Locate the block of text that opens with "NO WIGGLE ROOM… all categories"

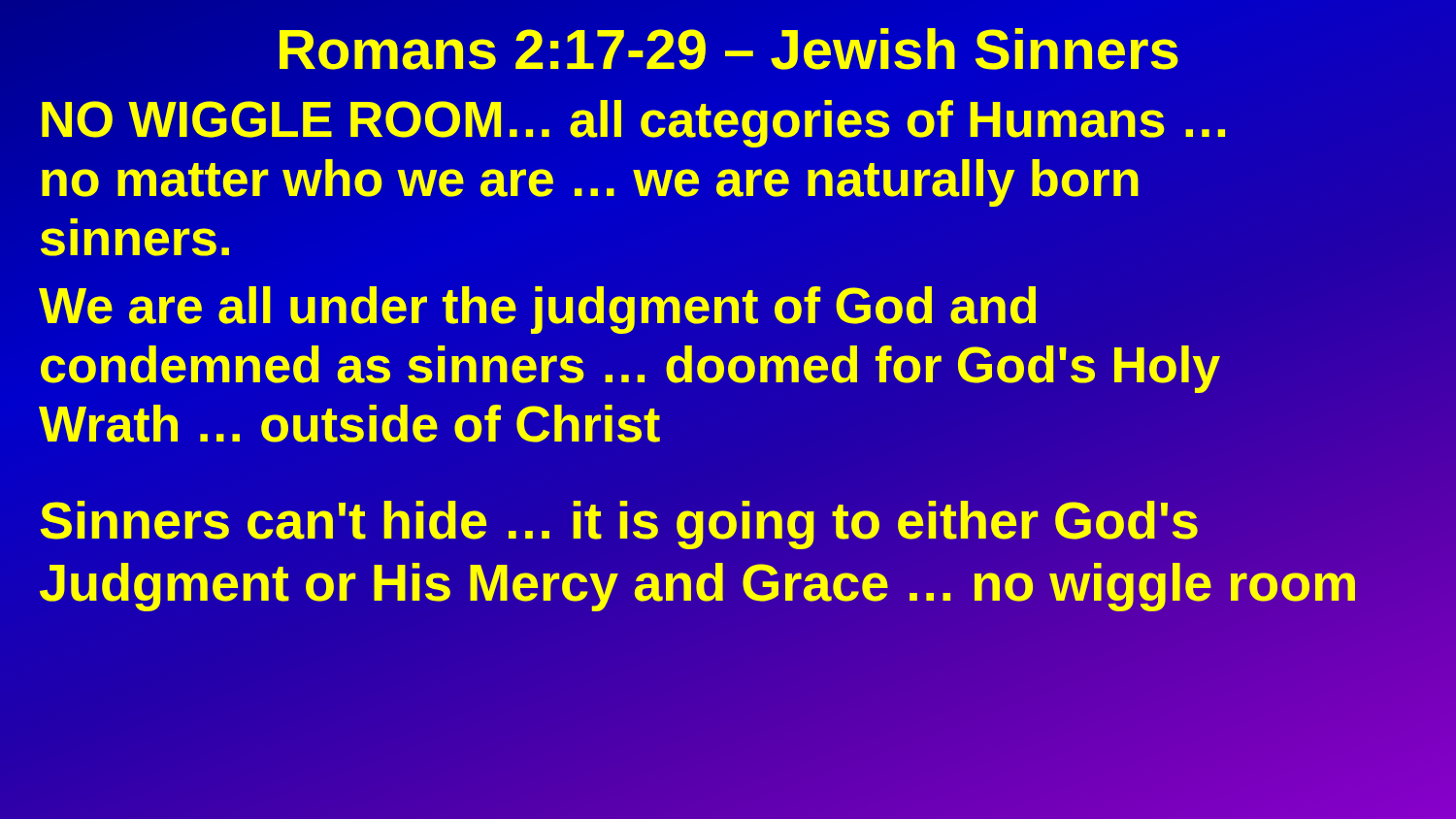coord(635,179)
